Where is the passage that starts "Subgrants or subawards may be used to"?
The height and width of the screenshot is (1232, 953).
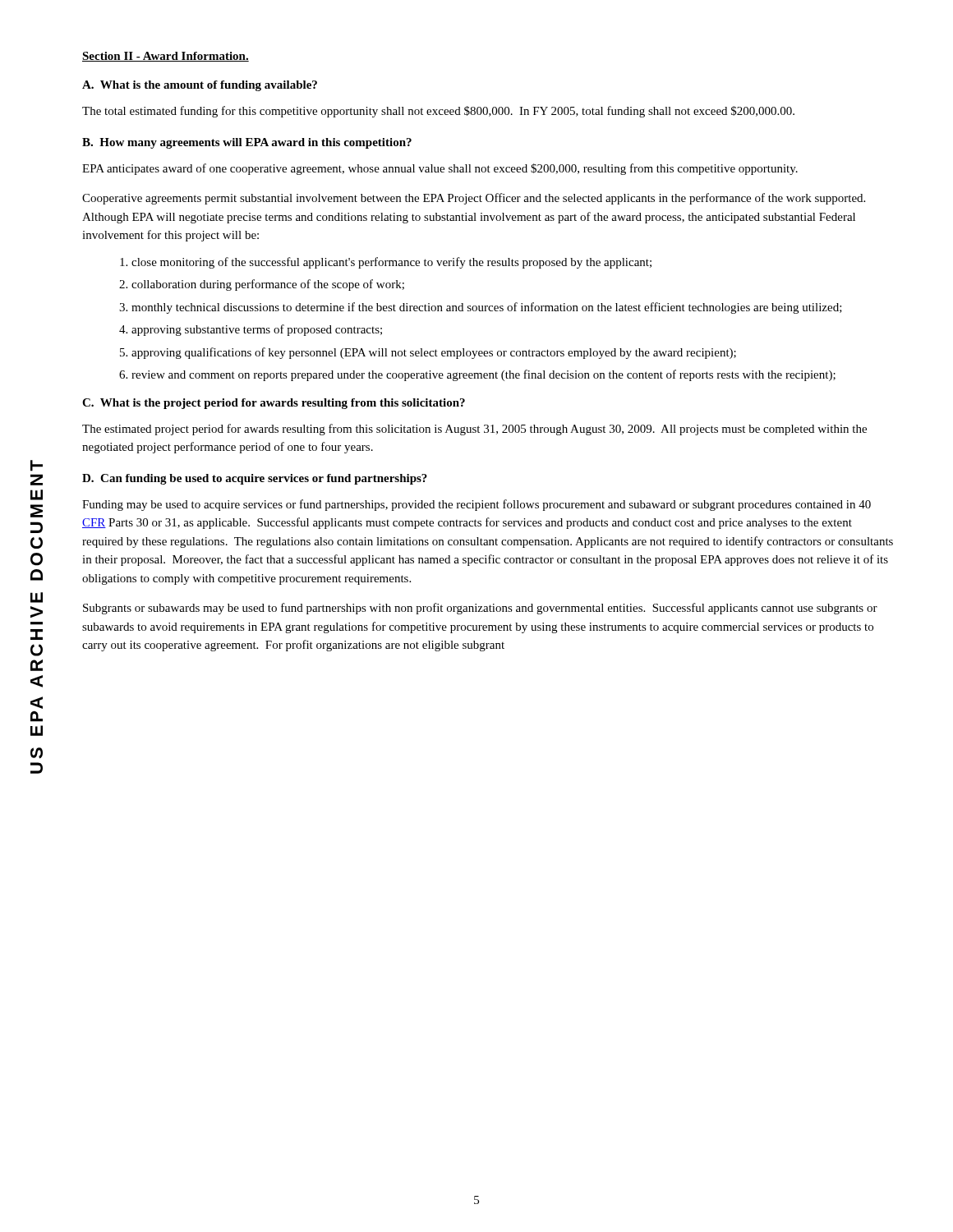(480, 626)
